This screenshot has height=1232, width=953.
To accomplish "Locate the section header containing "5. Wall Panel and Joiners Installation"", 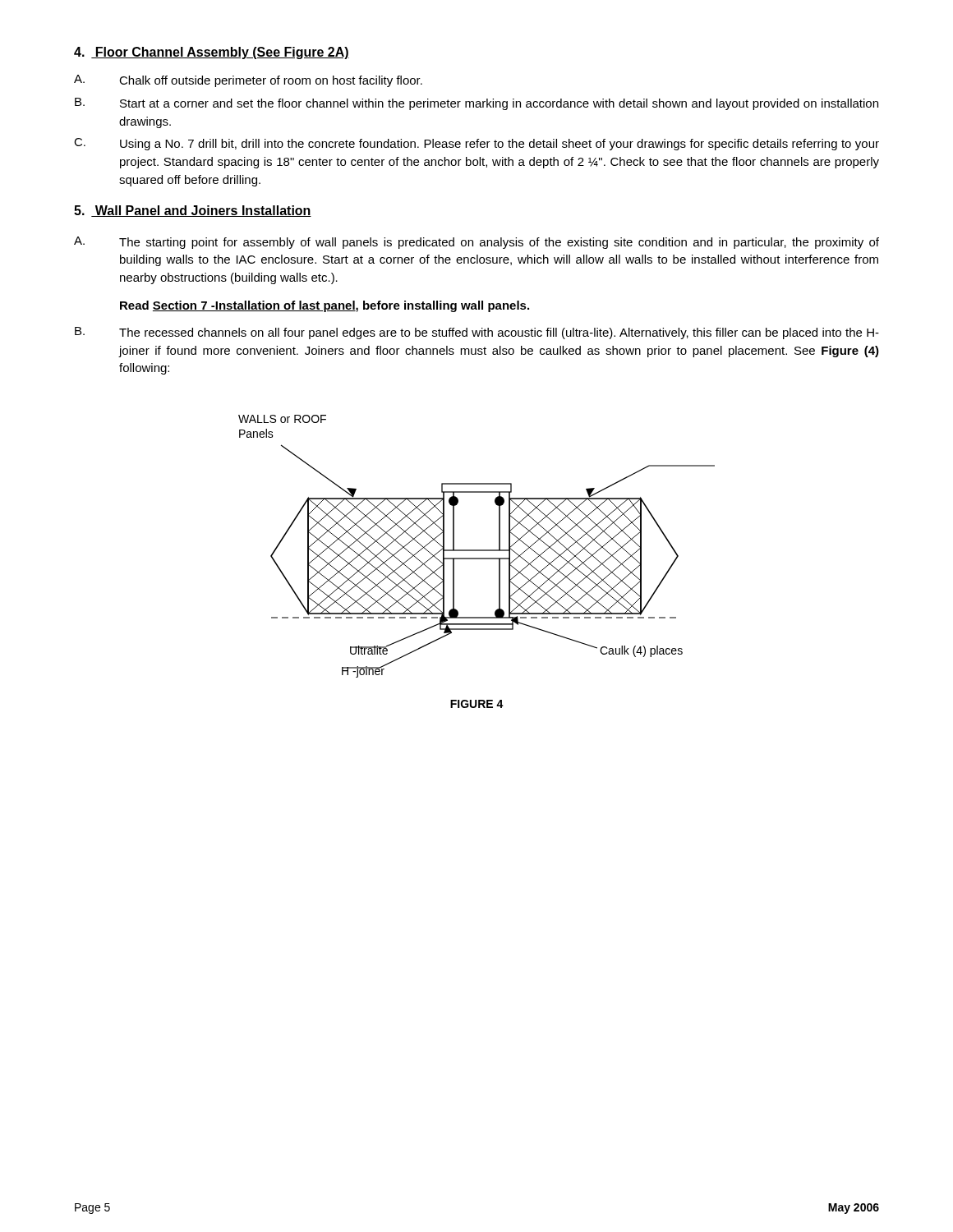I will click(192, 211).
